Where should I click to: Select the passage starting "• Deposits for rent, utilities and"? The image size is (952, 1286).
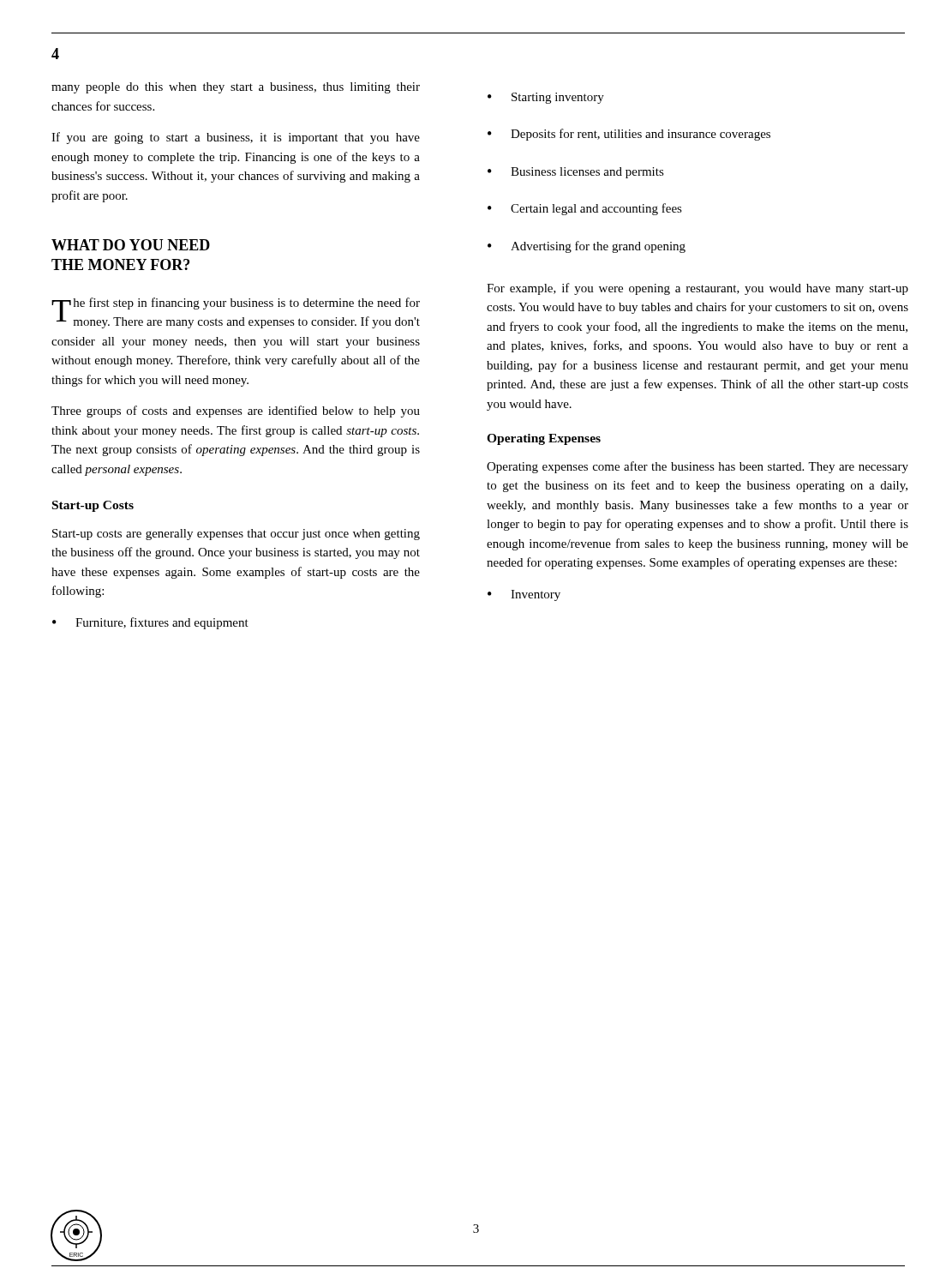click(x=629, y=135)
